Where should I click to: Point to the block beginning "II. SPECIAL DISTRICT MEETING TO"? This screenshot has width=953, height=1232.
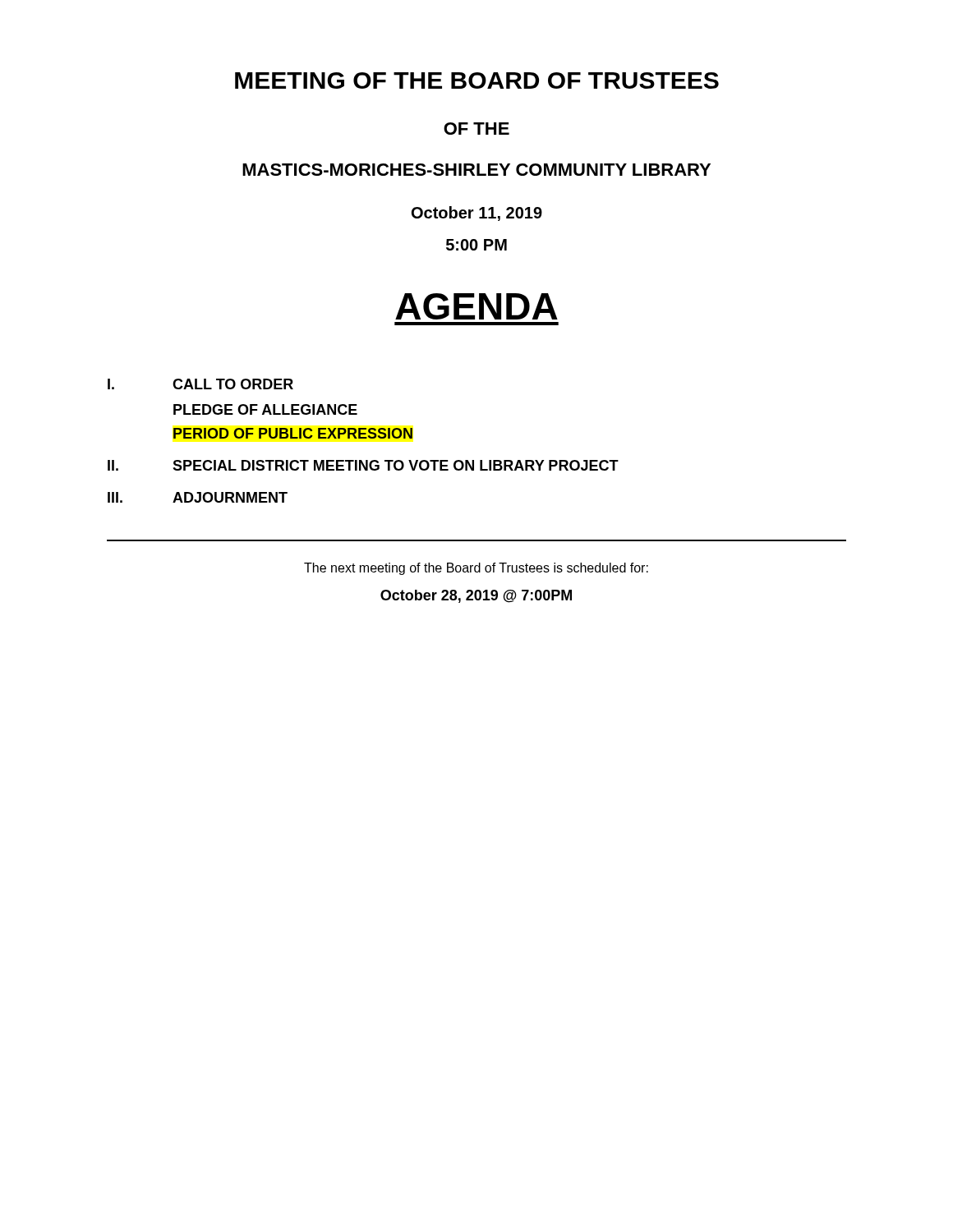click(362, 466)
